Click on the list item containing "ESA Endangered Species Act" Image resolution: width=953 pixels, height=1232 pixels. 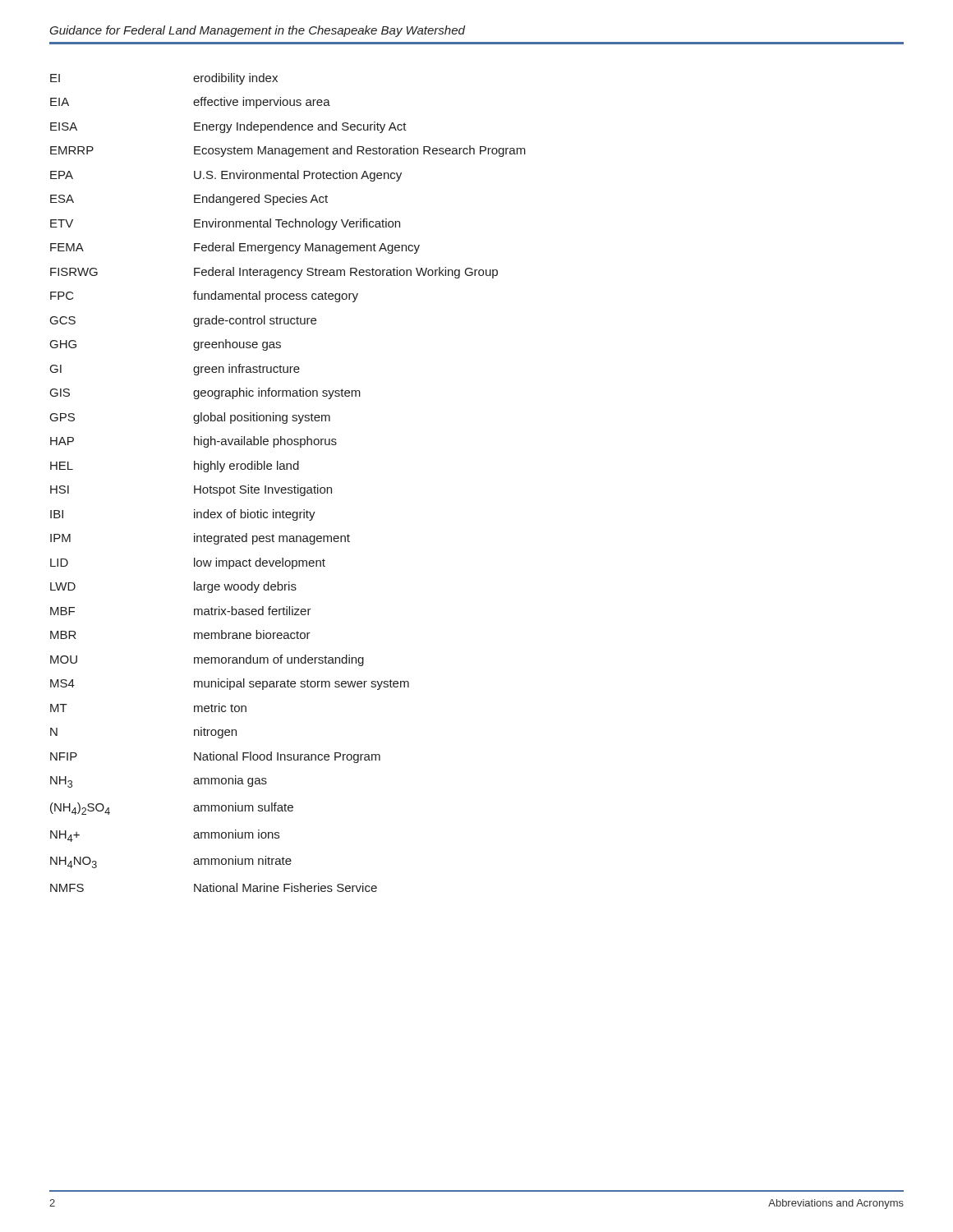point(189,199)
